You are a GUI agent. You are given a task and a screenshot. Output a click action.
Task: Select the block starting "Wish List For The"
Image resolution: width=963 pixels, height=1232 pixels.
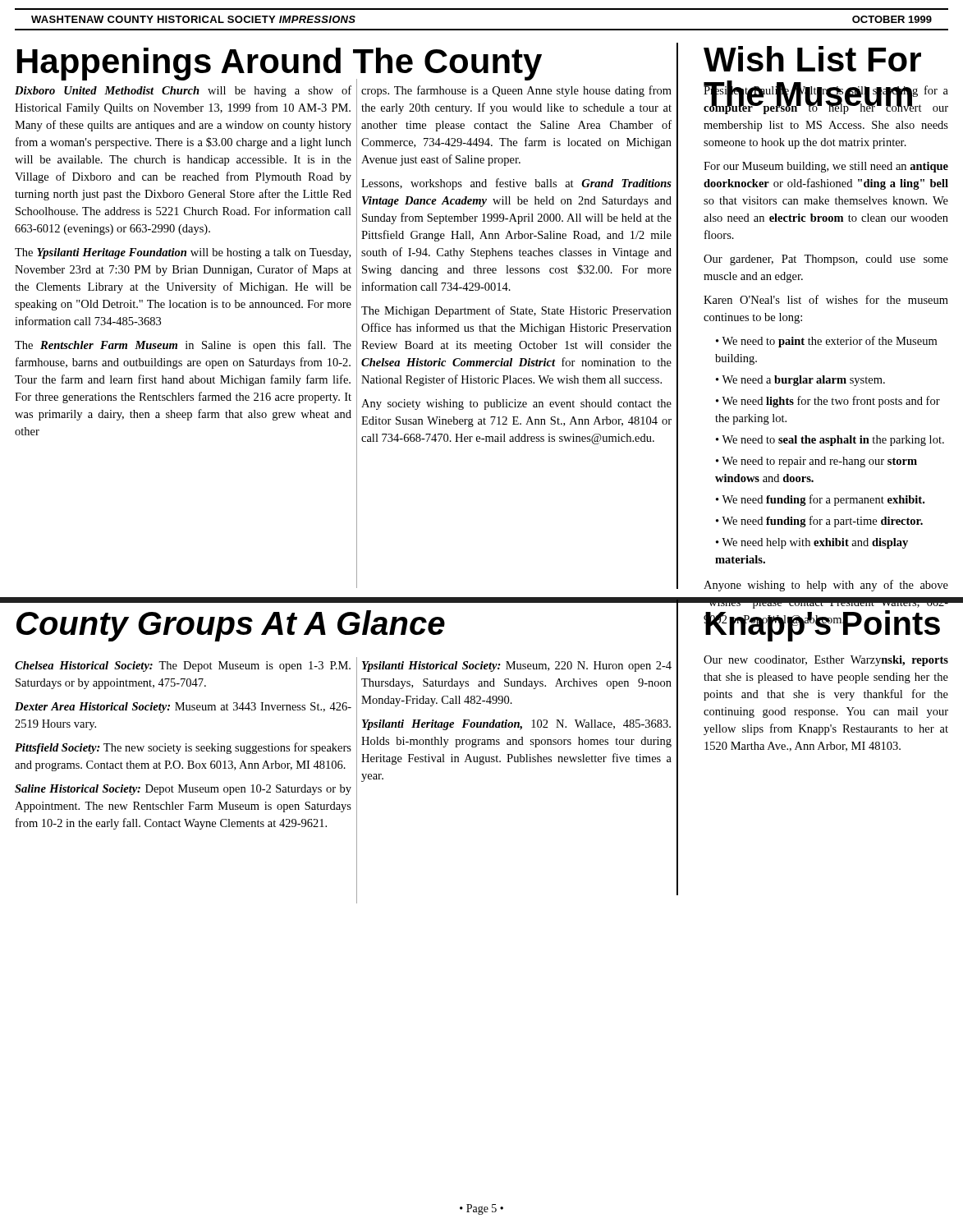pos(826,77)
